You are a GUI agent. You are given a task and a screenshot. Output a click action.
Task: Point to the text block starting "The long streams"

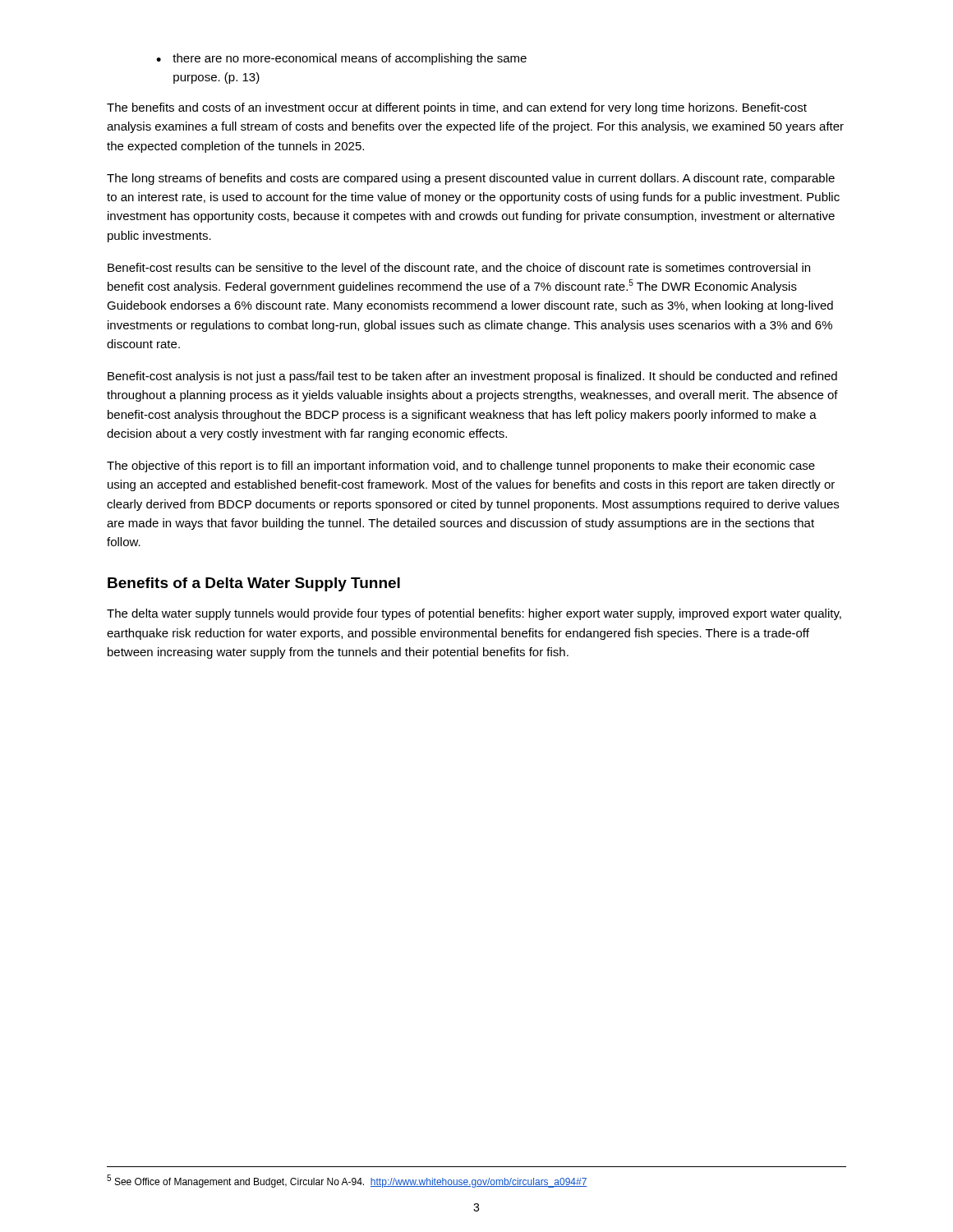[x=473, y=206]
